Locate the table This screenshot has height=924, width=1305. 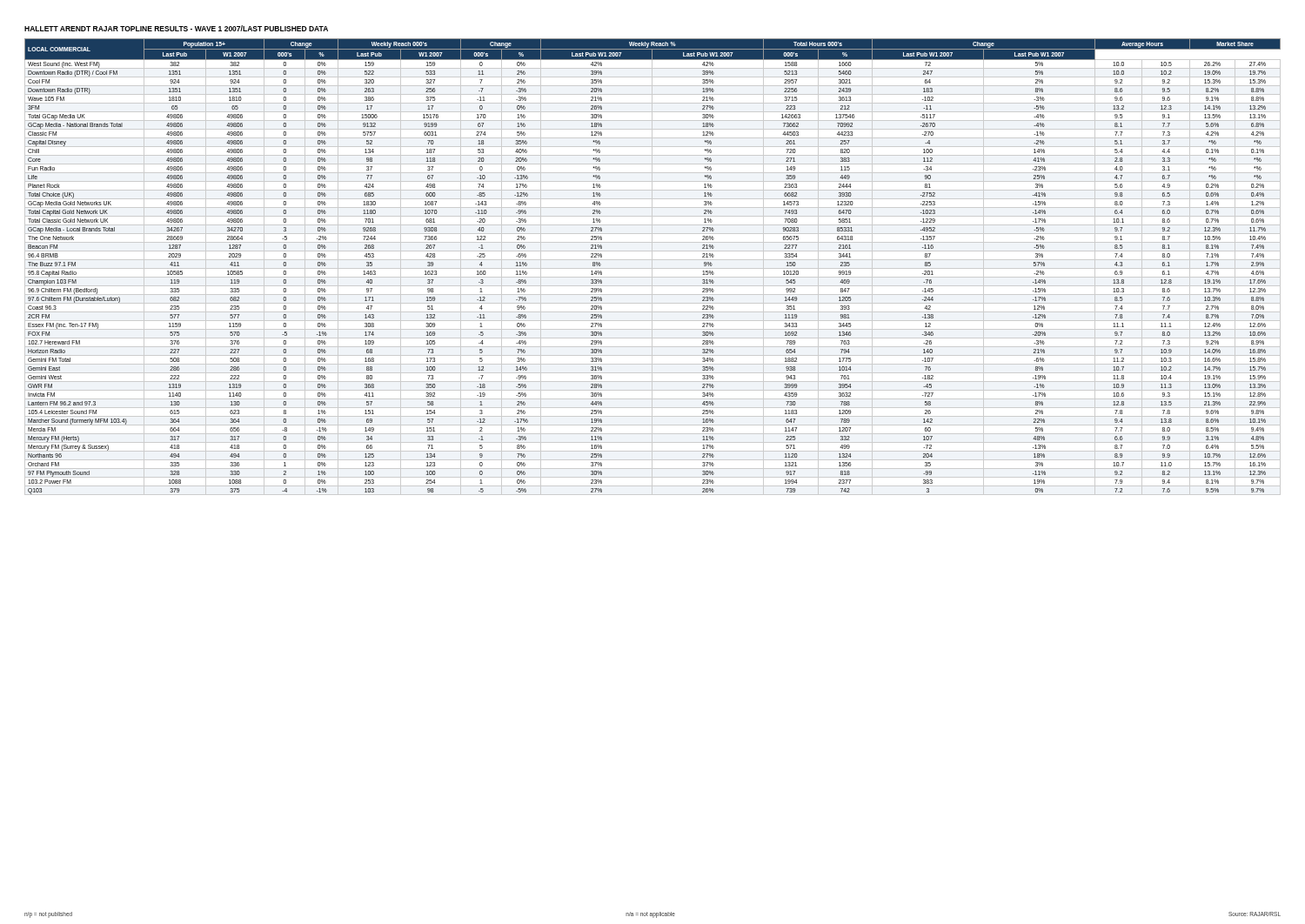[x=652, y=267]
